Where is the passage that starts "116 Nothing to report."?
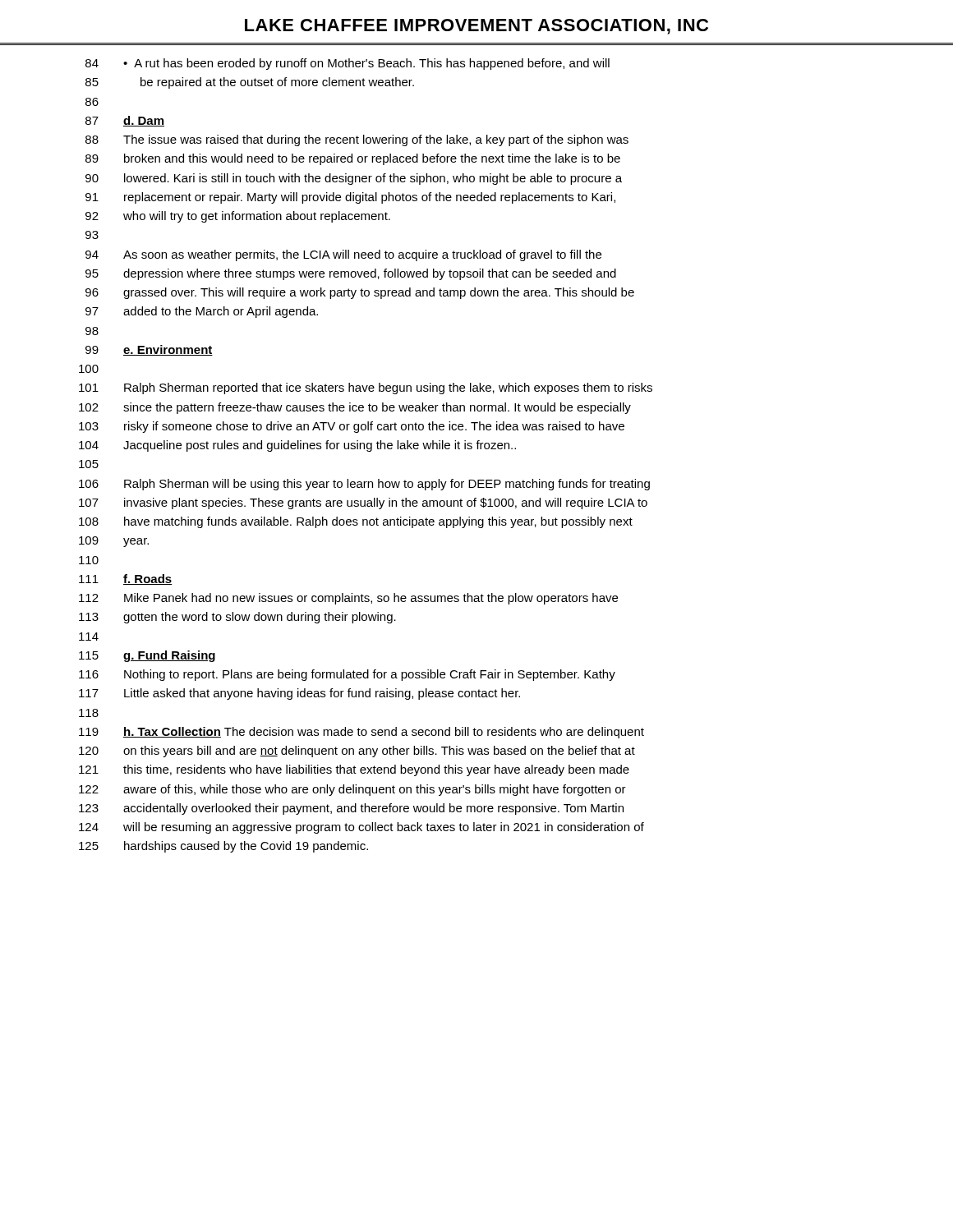Image resolution: width=953 pixels, height=1232 pixels. coord(476,684)
